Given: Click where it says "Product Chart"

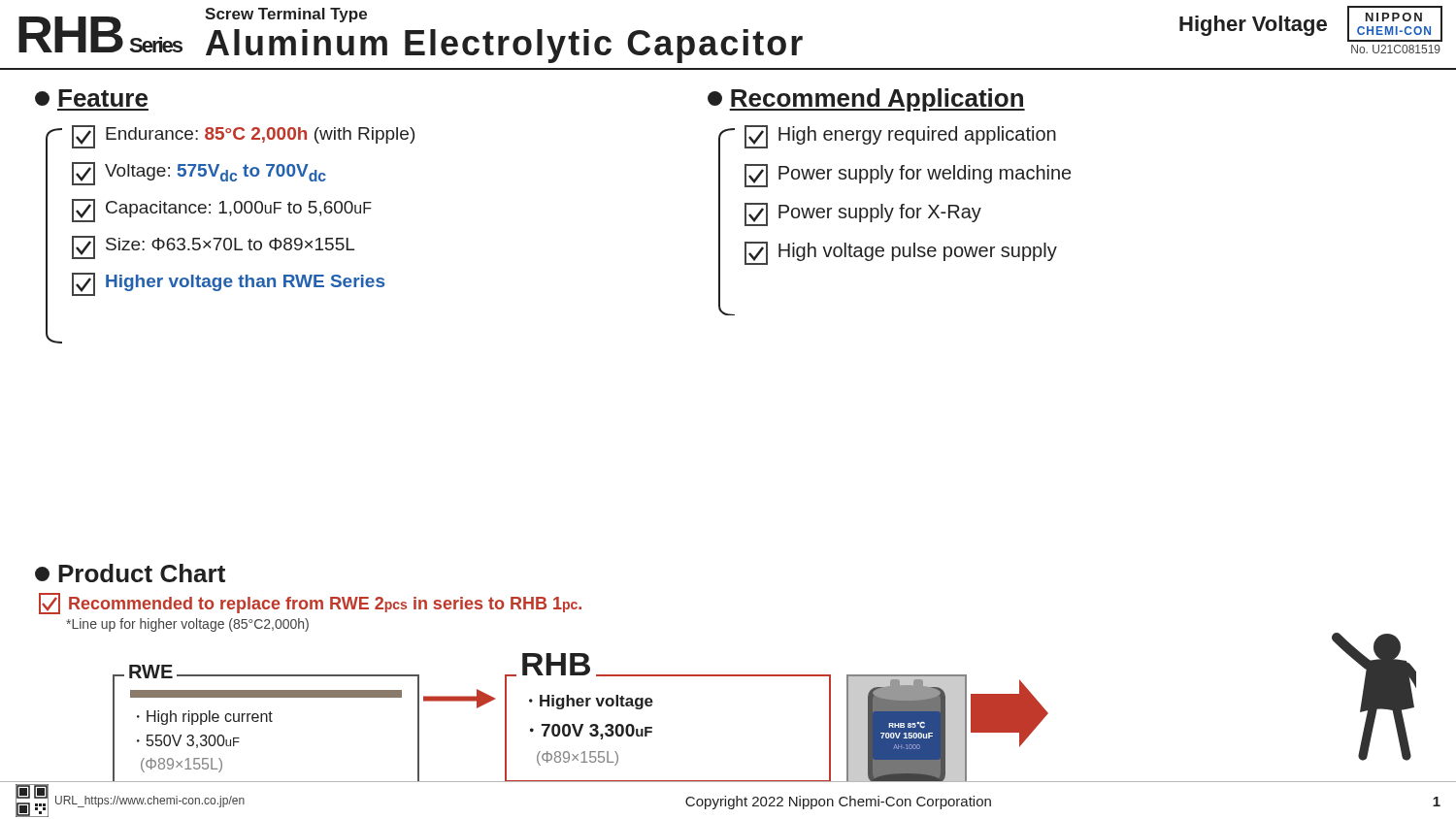Looking at the screenshot, I should (x=130, y=574).
